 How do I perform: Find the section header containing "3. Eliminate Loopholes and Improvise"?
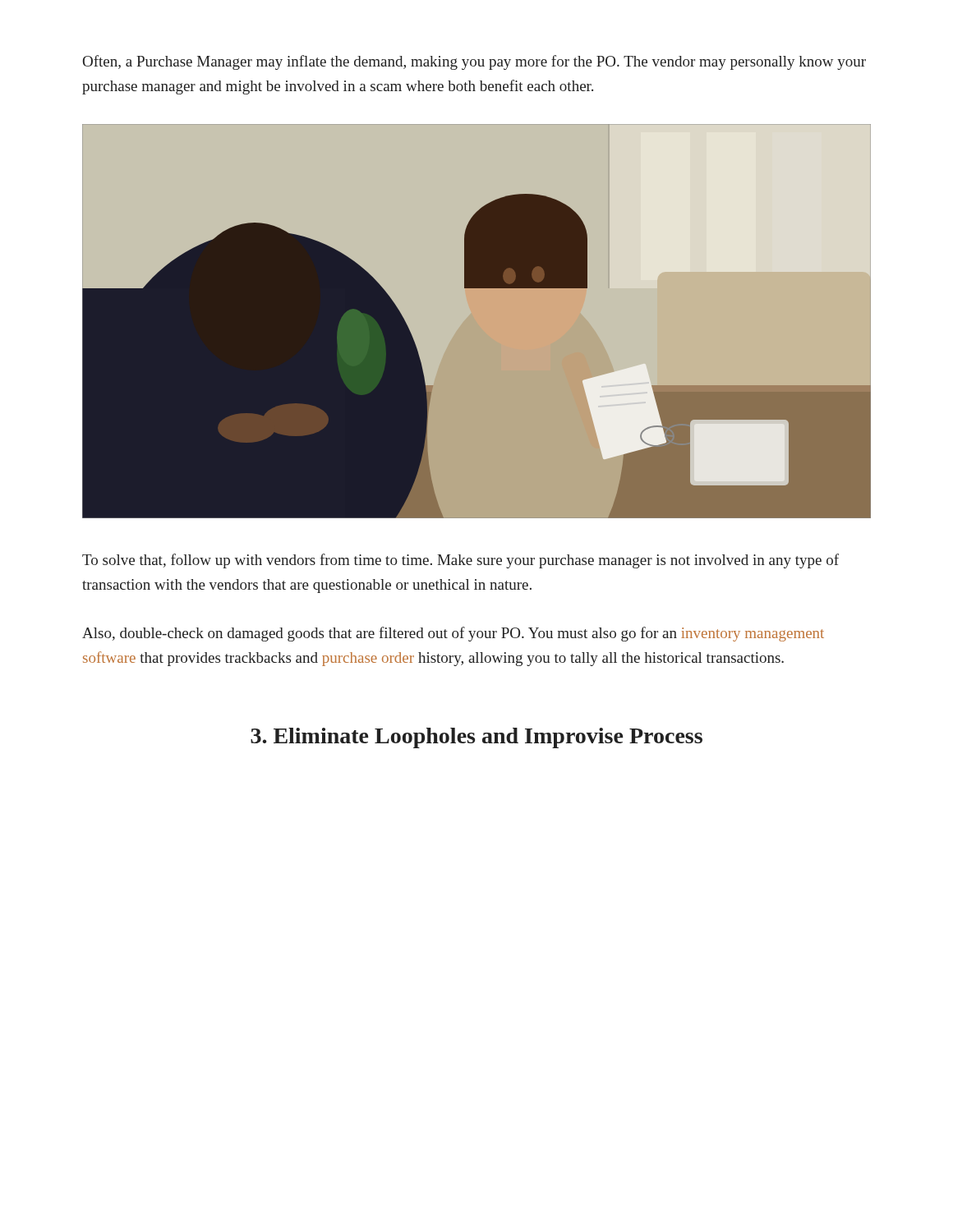(x=476, y=736)
